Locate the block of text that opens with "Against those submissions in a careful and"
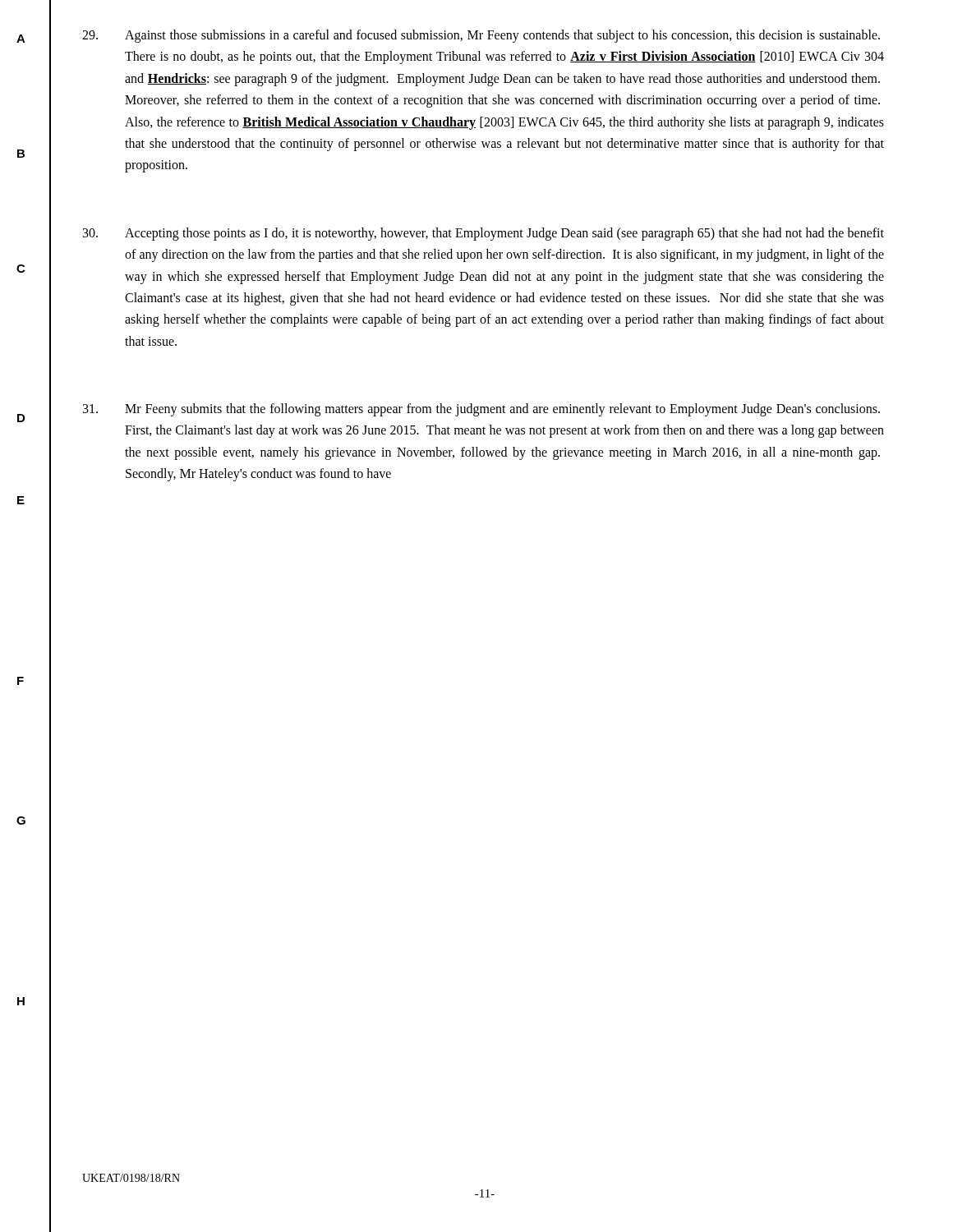953x1232 pixels. click(483, 101)
